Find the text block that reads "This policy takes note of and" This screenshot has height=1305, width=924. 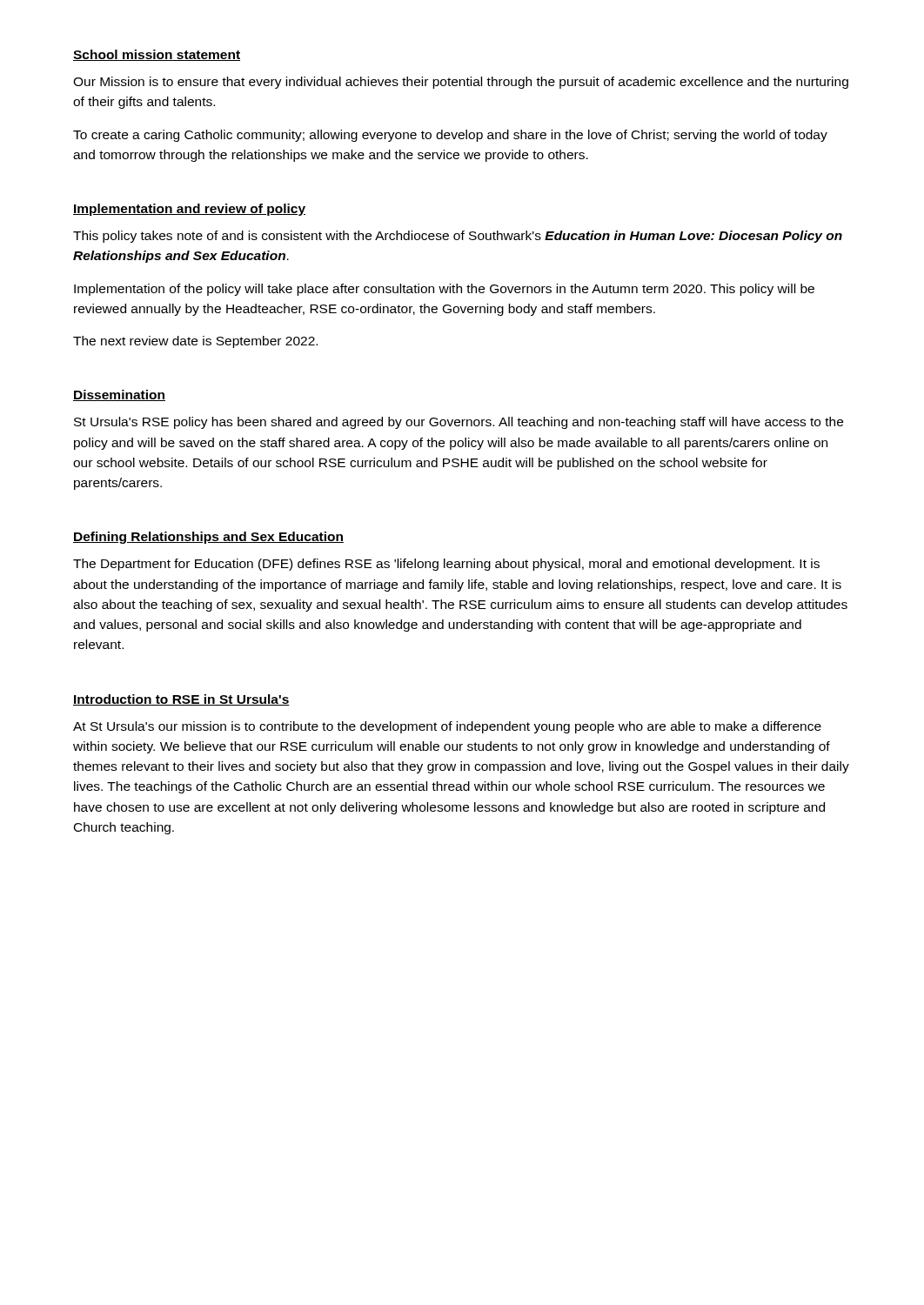[x=458, y=245]
